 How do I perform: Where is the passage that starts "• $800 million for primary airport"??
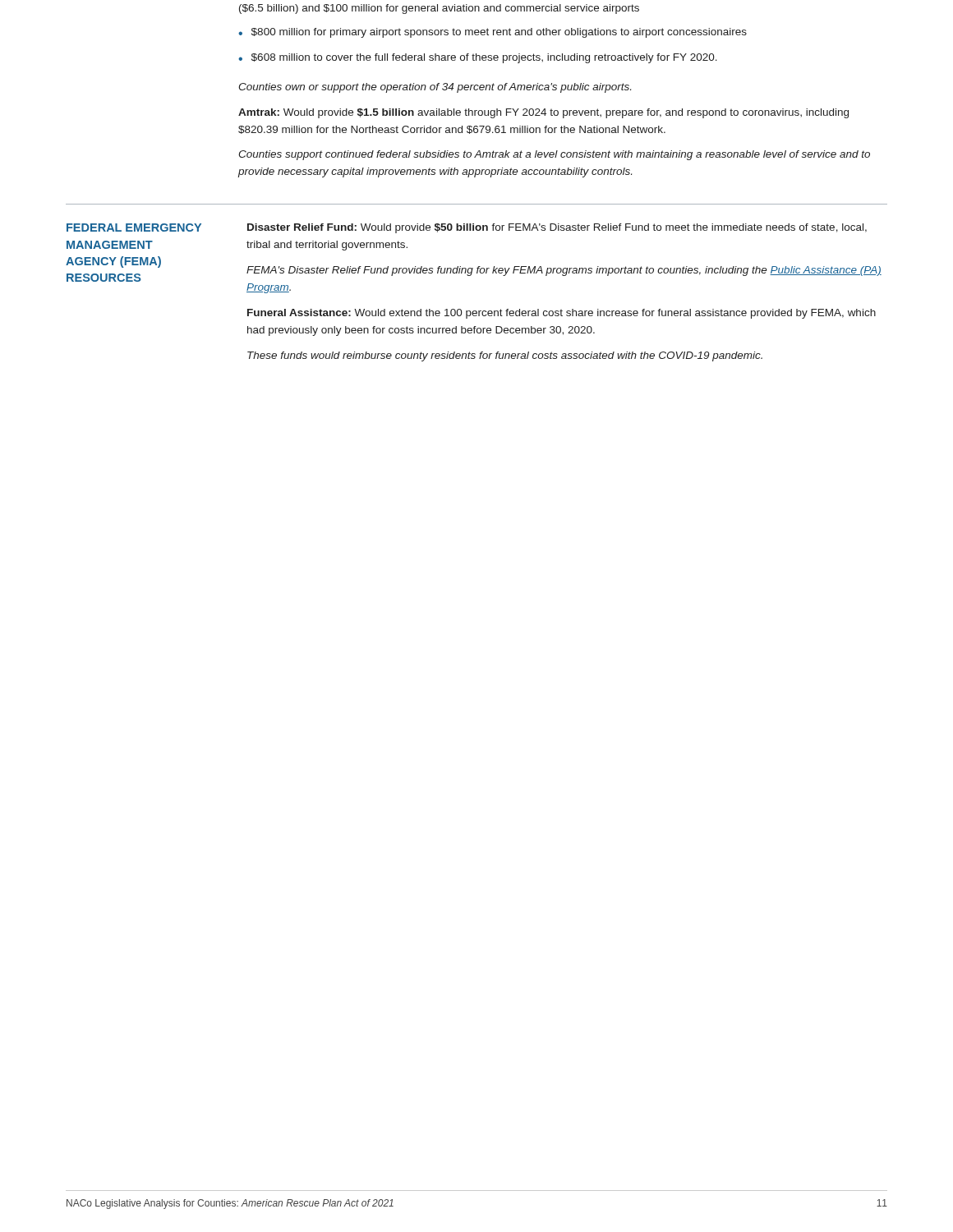click(x=563, y=33)
